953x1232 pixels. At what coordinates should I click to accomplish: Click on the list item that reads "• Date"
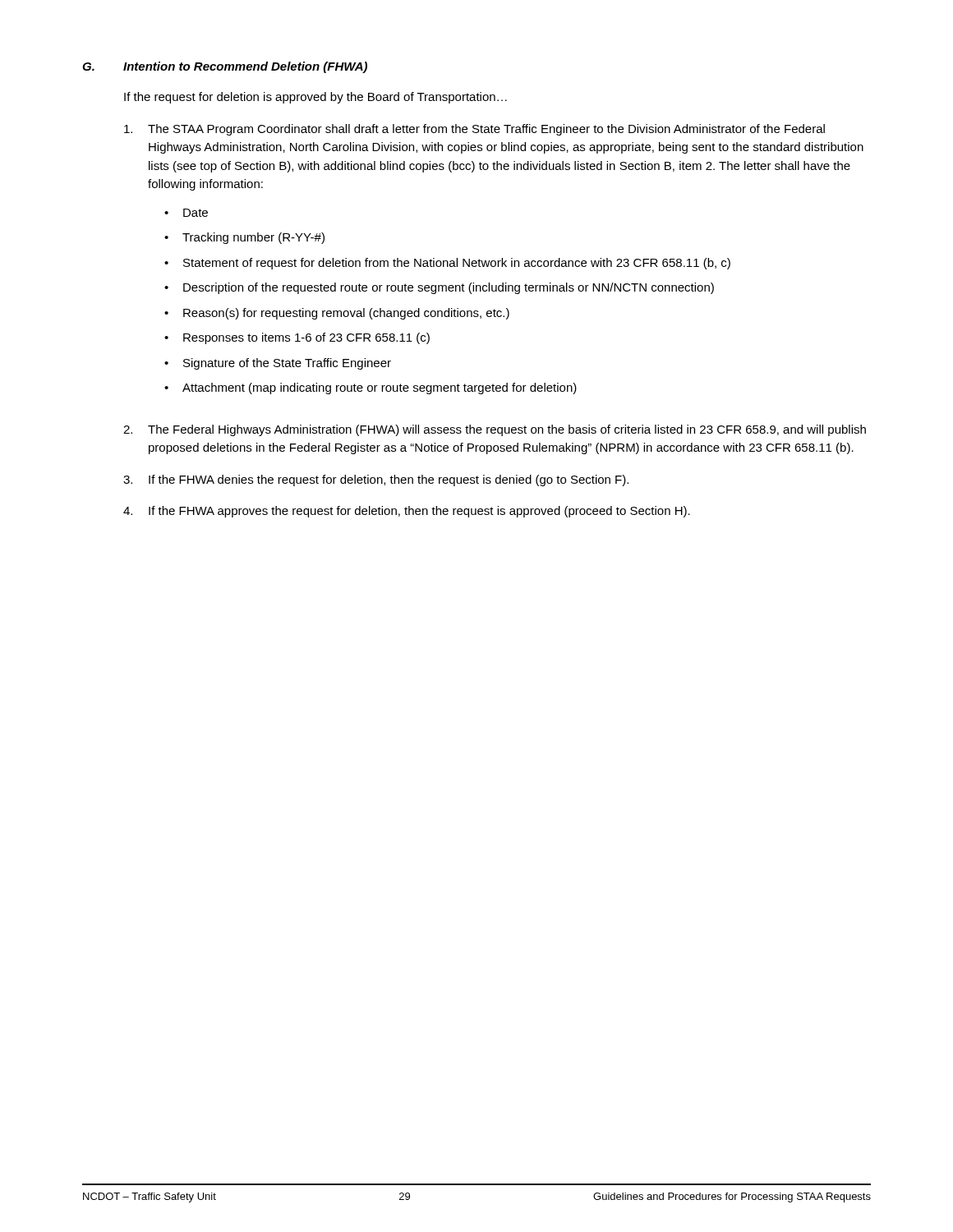pyautogui.click(x=186, y=213)
